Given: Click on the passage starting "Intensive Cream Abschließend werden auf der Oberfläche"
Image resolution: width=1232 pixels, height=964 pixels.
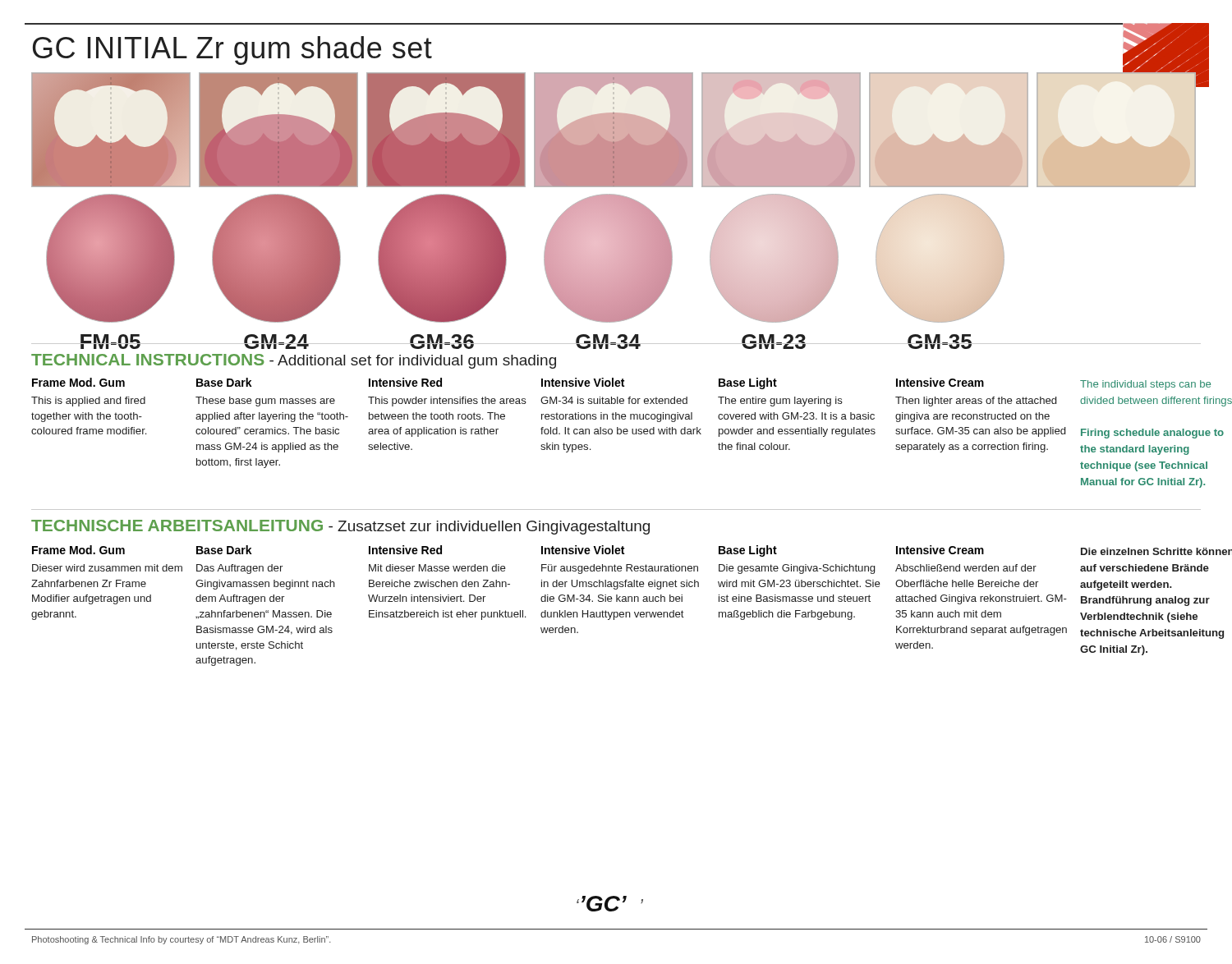Looking at the screenshot, I should coord(982,598).
